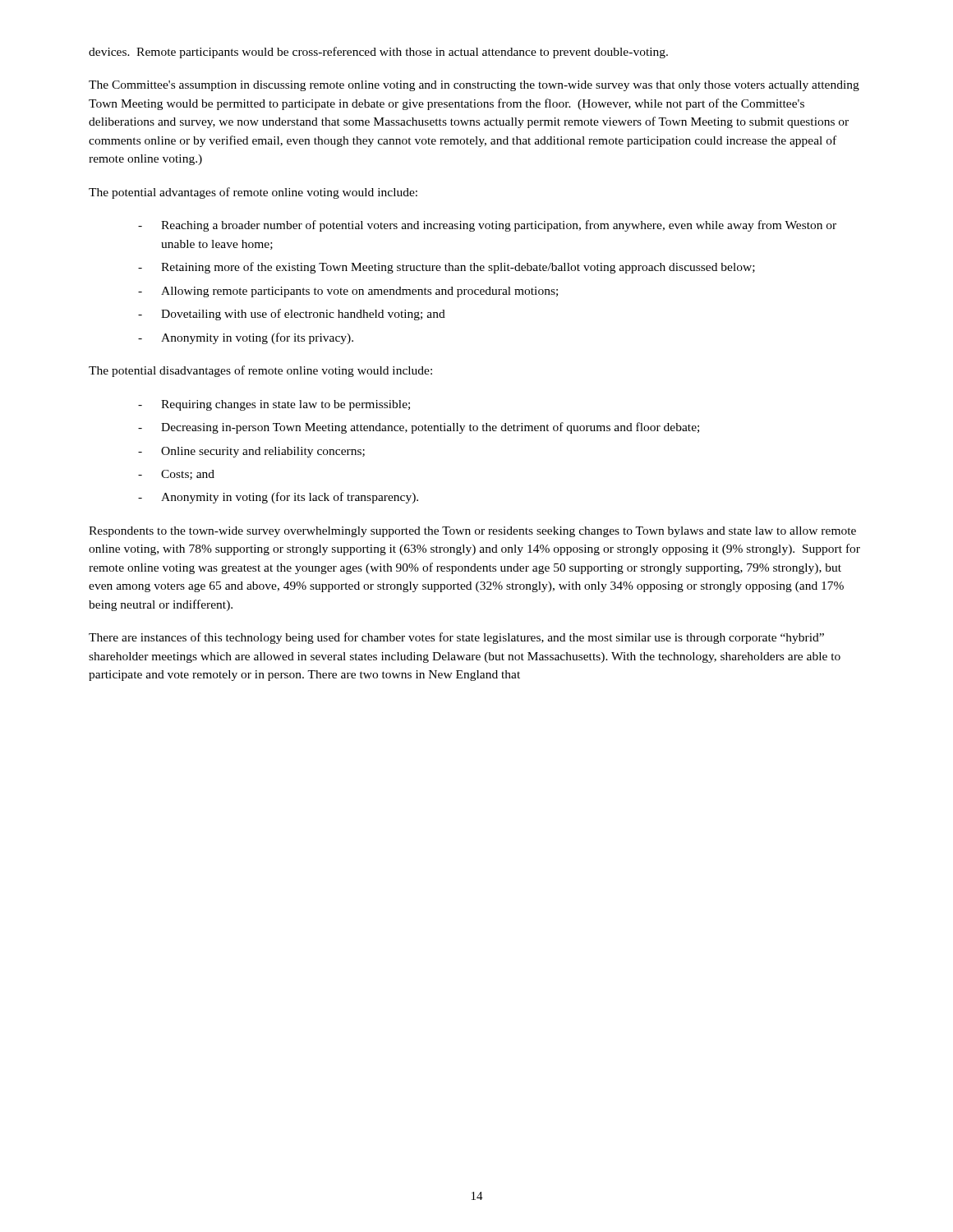This screenshot has height=1232, width=953.
Task: Click the passage that begins "-Allowing remote participants to vote"
Action: (x=348, y=291)
